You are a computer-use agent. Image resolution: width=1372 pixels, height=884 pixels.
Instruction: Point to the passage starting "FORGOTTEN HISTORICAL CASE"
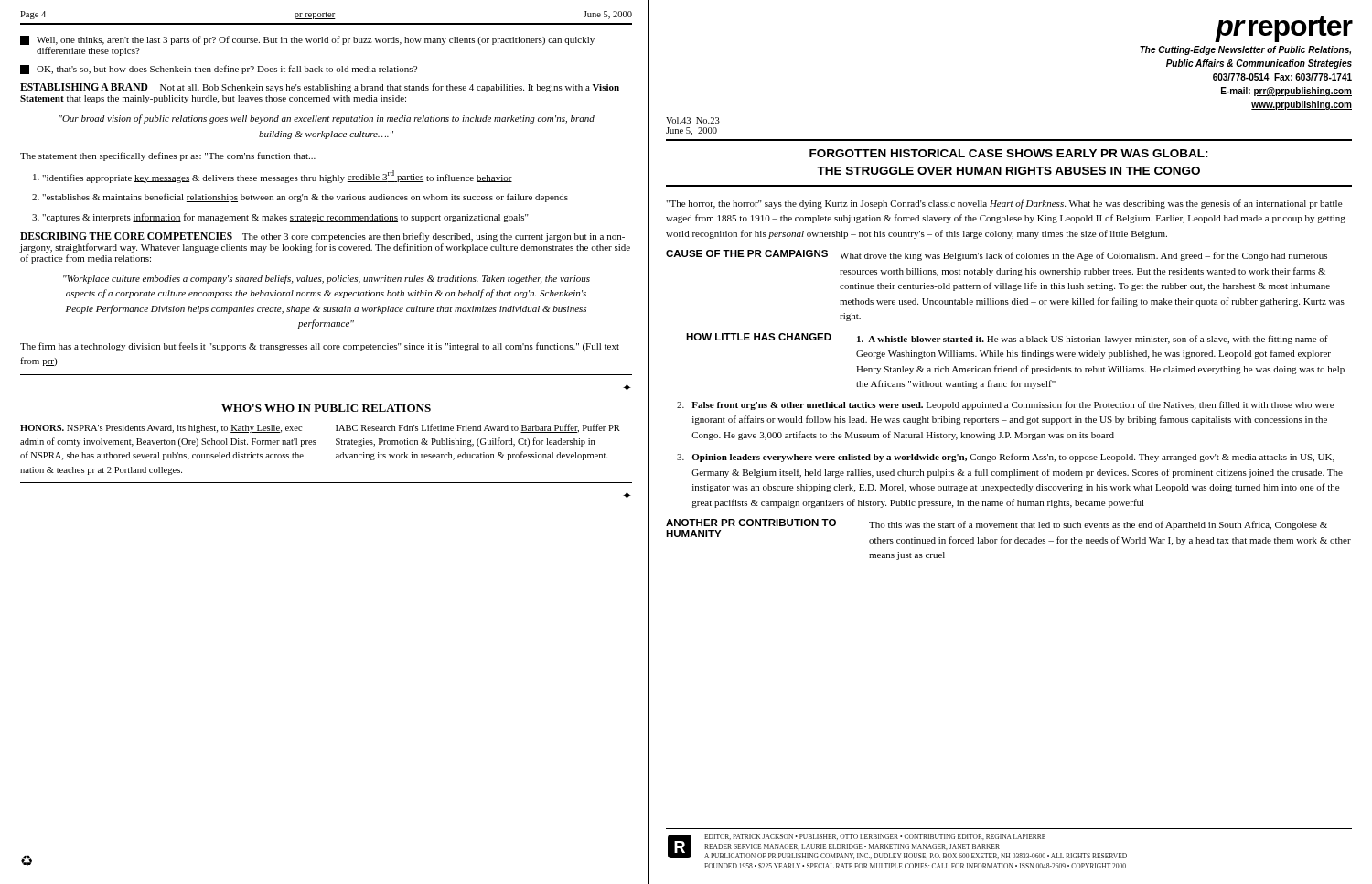tap(1009, 163)
